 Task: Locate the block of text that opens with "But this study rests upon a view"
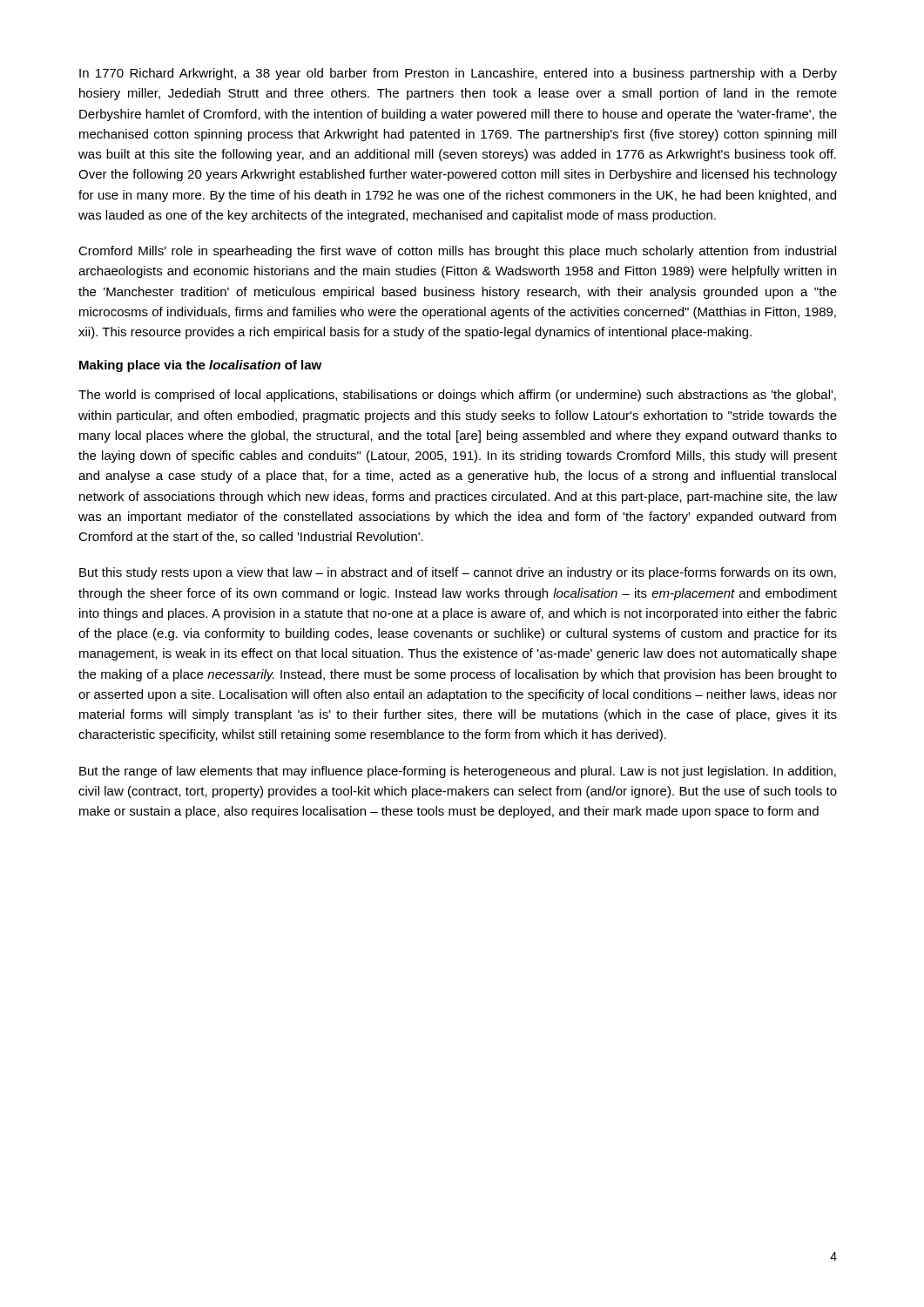[x=458, y=653]
